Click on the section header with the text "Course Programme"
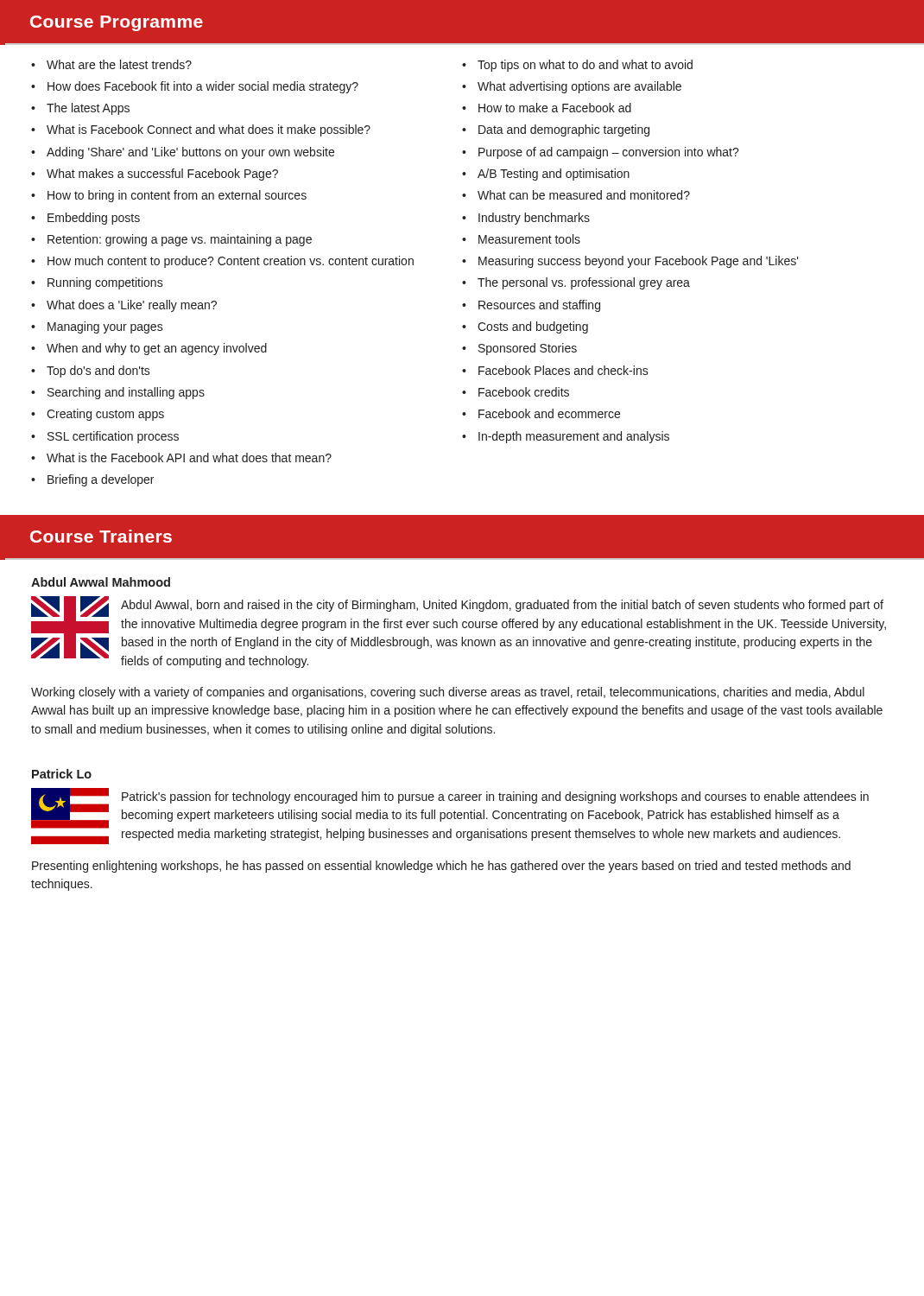The image size is (924, 1296). (116, 21)
